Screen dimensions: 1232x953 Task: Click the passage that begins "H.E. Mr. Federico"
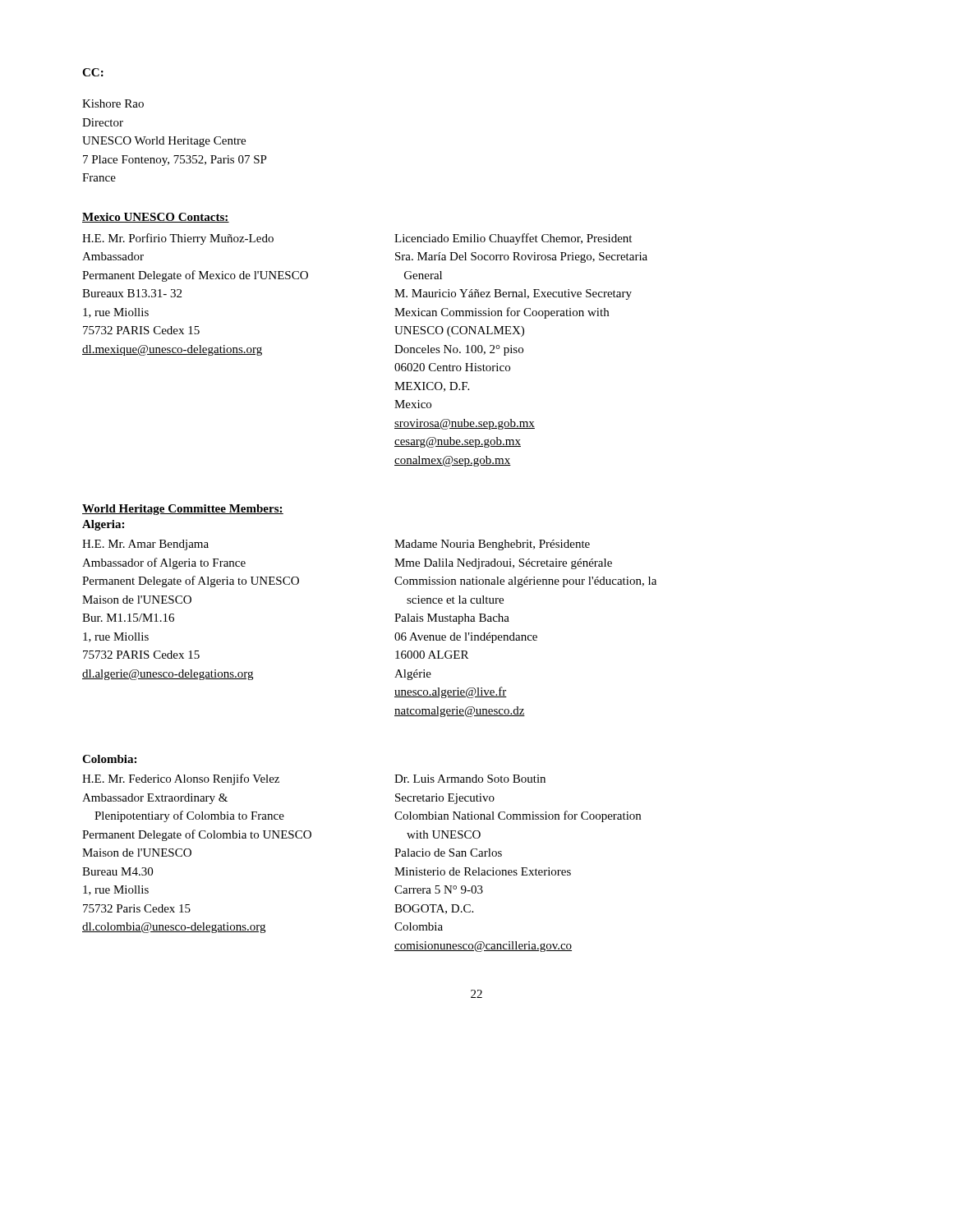click(197, 853)
